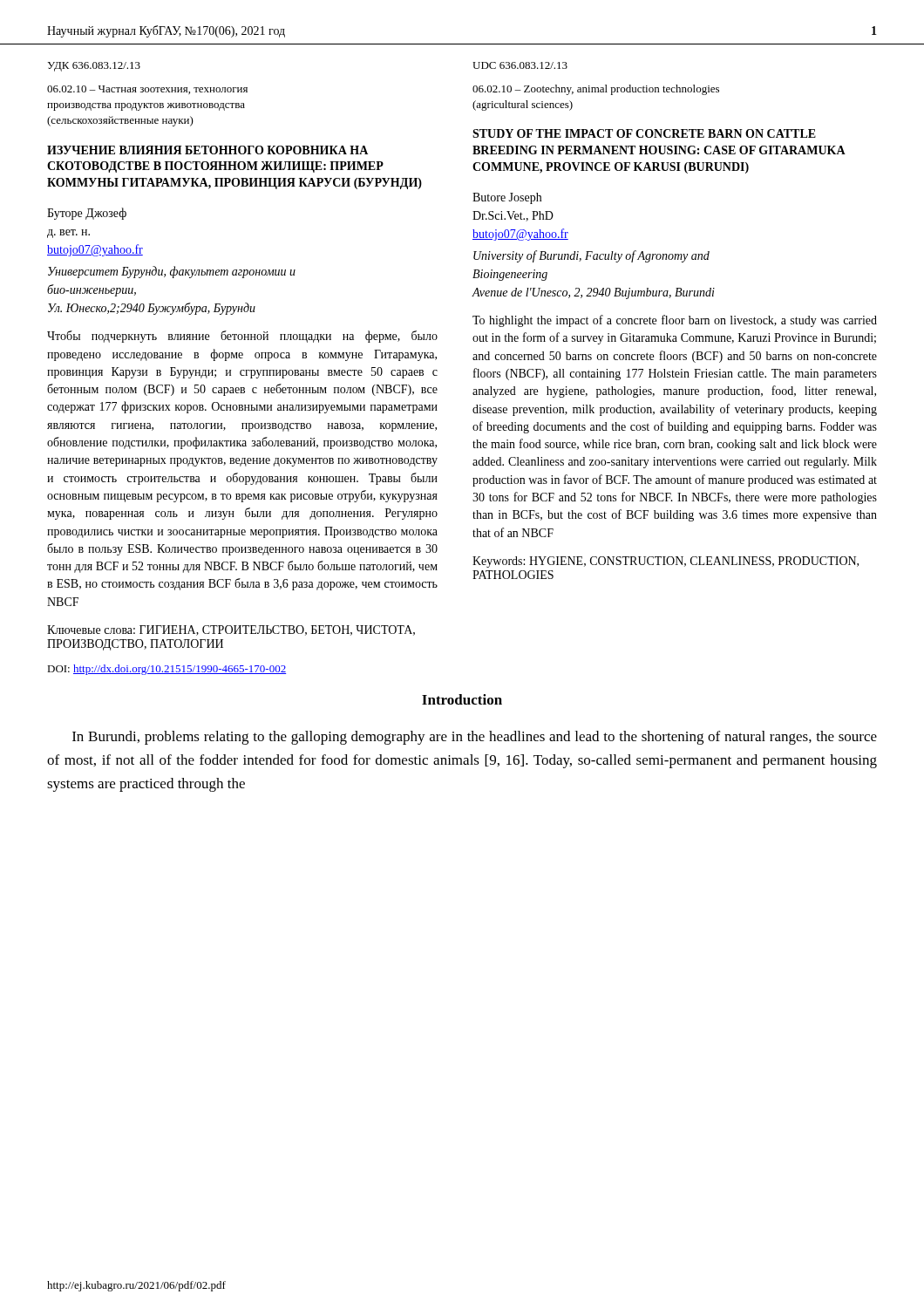Screen dimensions: 1308x924
Task: Select the block starting "УДК 636.083.12/.13"
Action: (94, 65)
